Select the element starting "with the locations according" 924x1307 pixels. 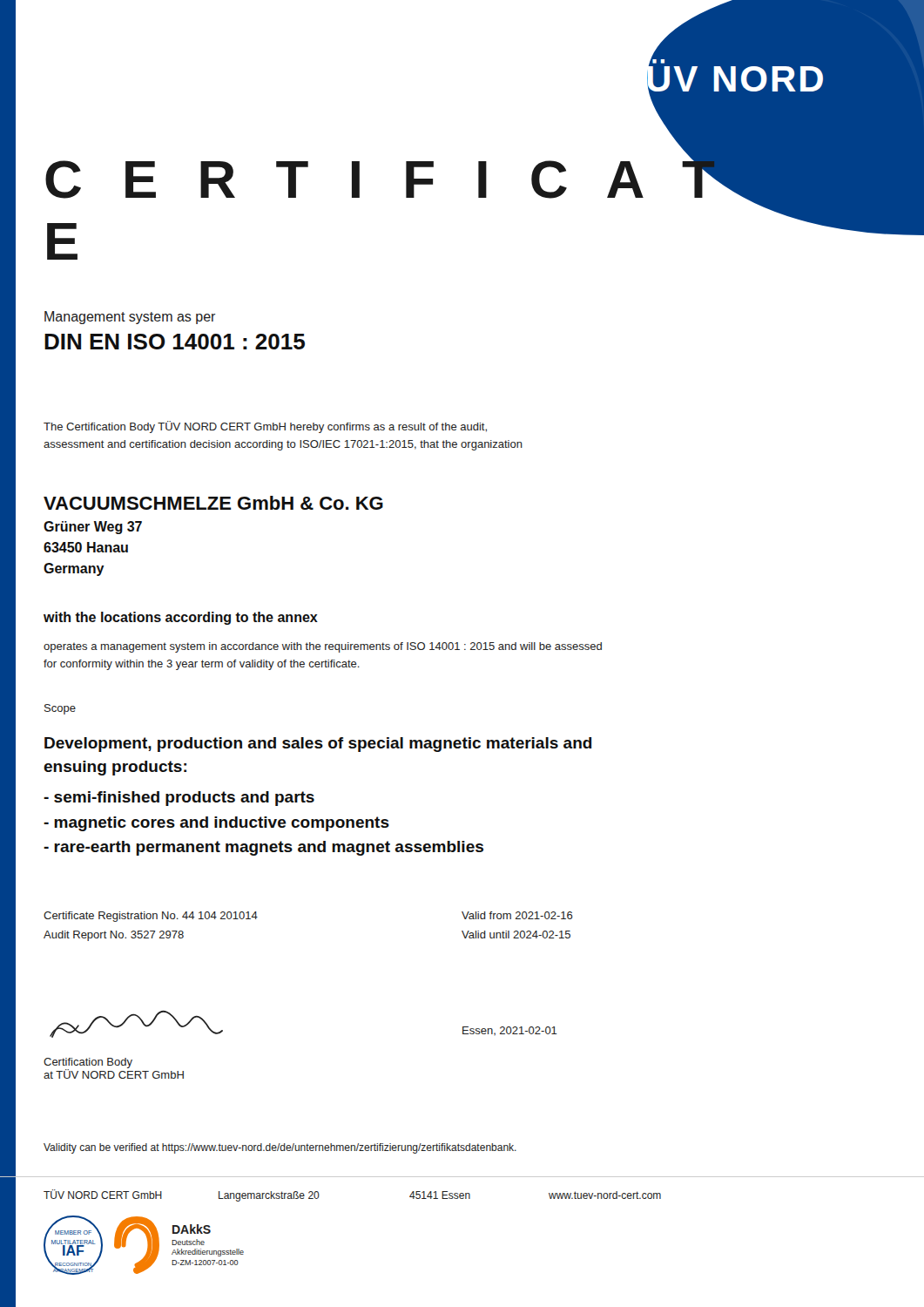(181, 617)
